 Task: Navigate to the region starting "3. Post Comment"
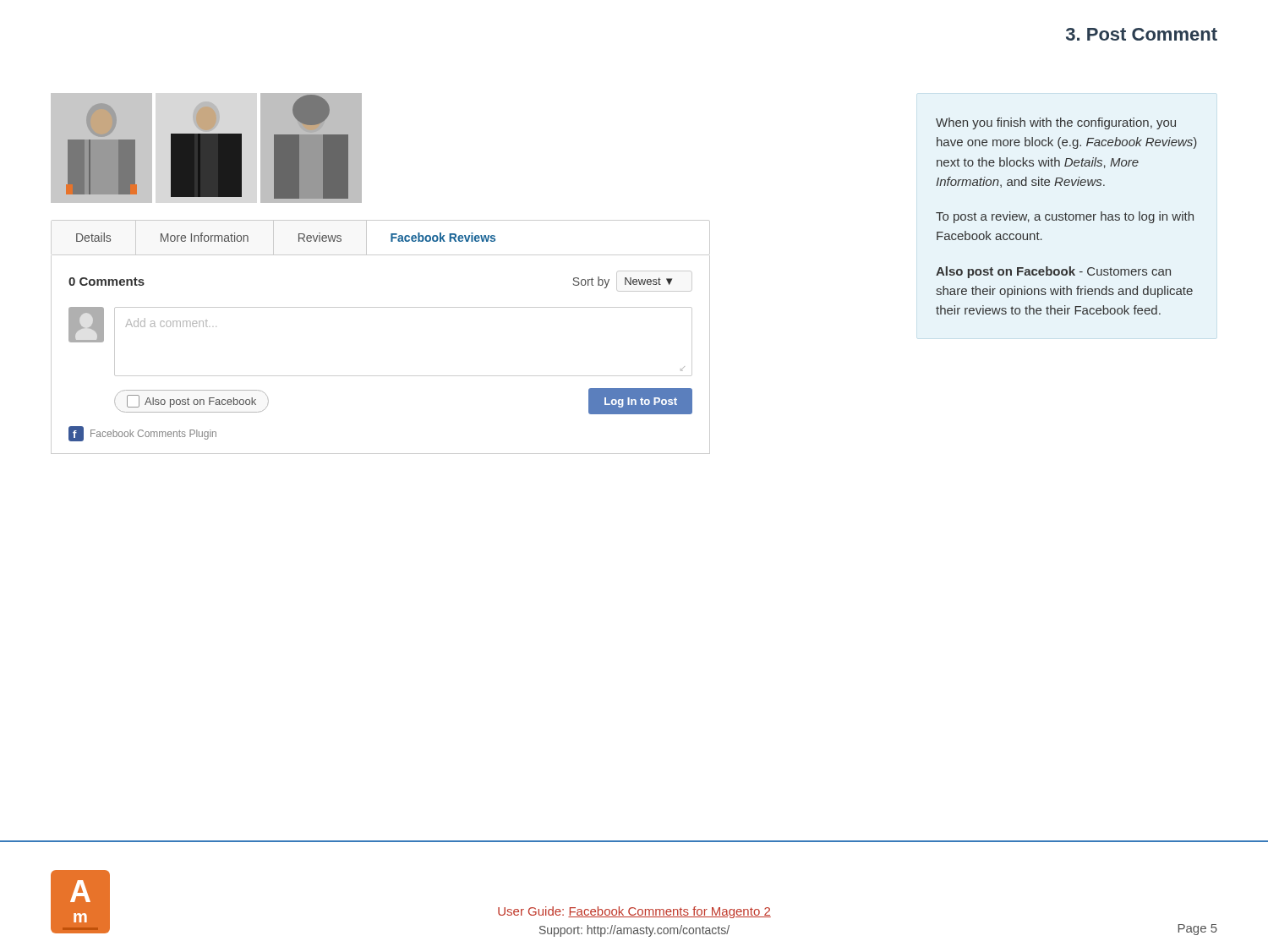(x=1141, y=34)
